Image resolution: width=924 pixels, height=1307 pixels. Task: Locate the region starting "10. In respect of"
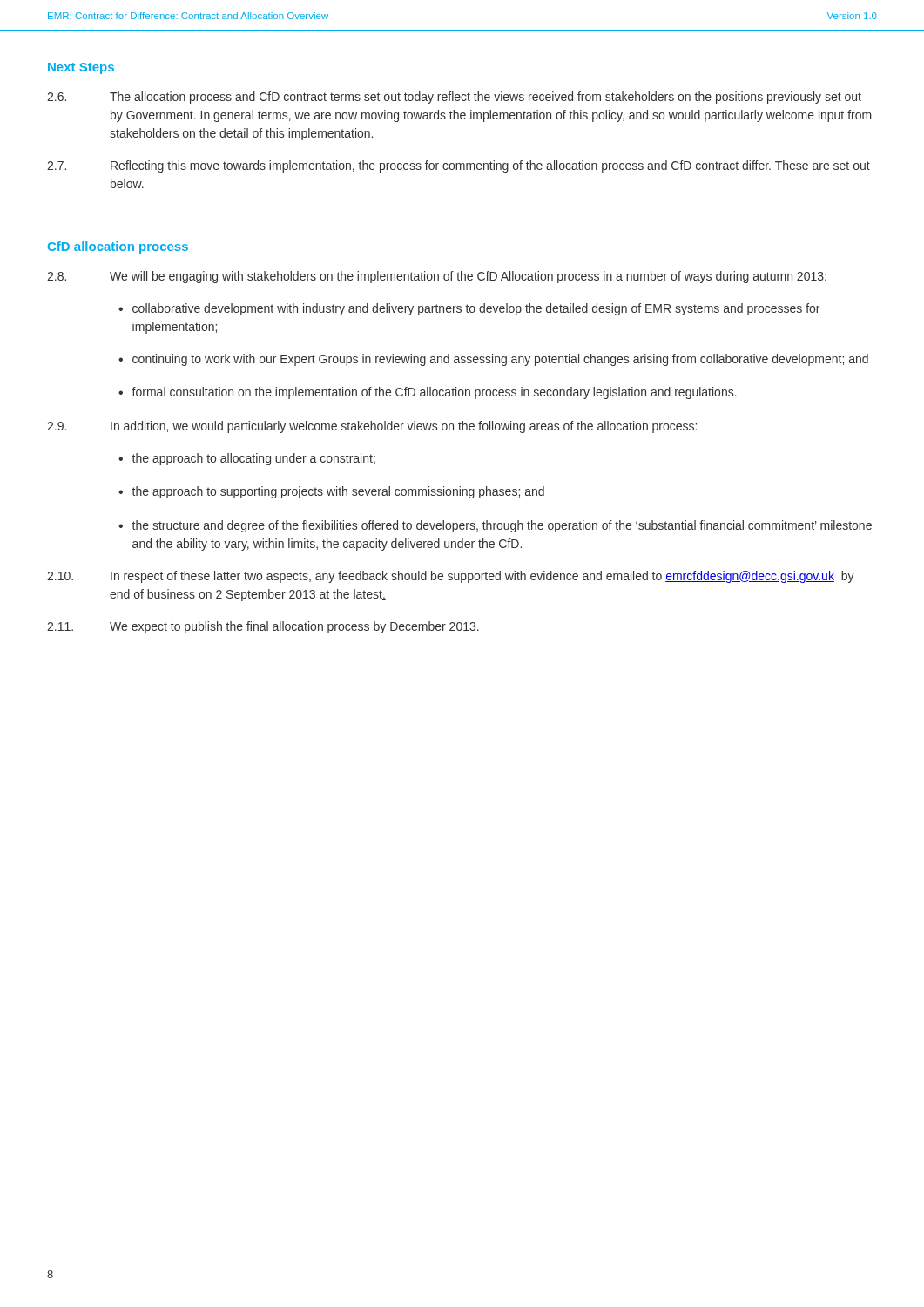(462, 585)
